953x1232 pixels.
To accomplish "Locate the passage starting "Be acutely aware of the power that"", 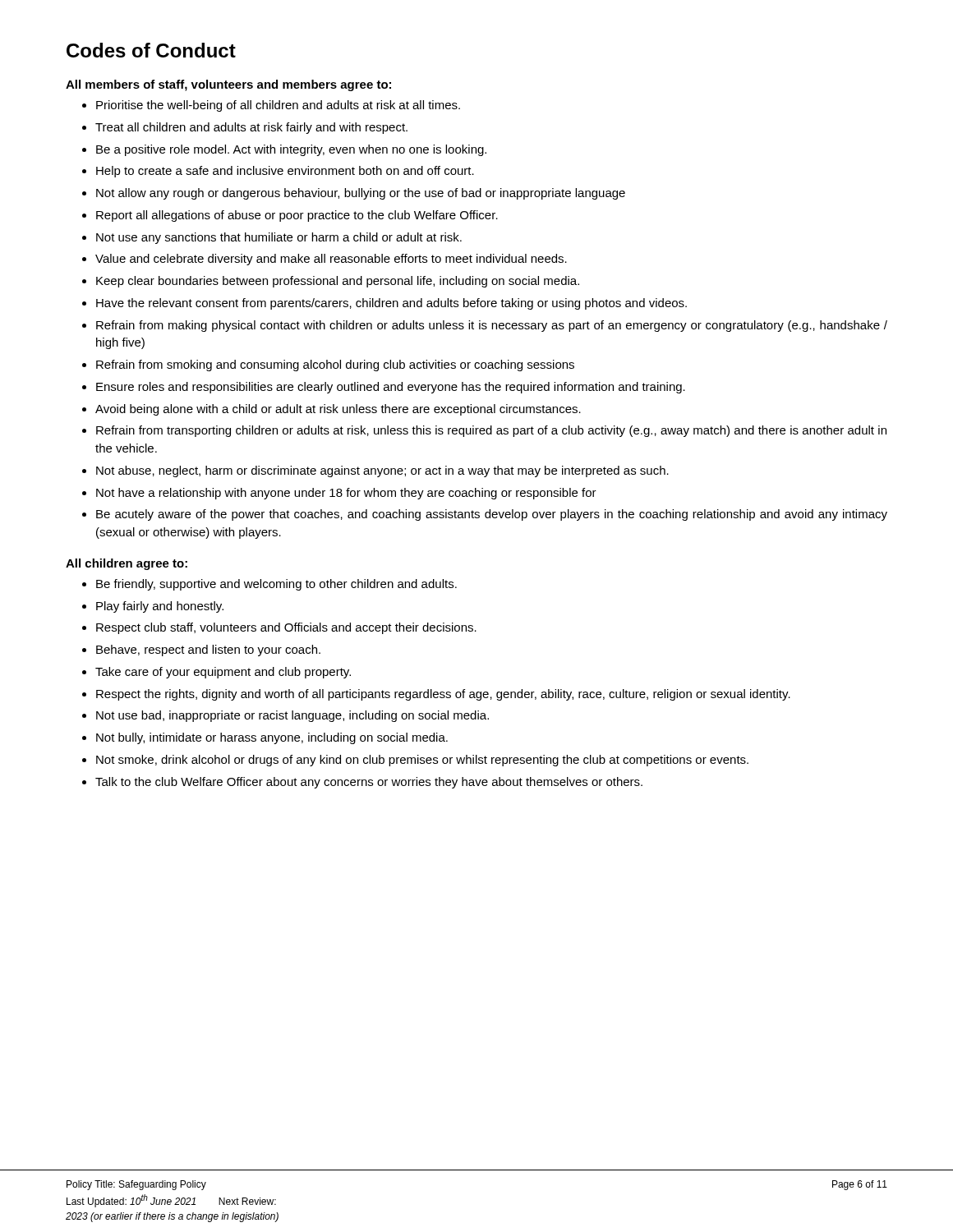I will (x=491, y=523).
